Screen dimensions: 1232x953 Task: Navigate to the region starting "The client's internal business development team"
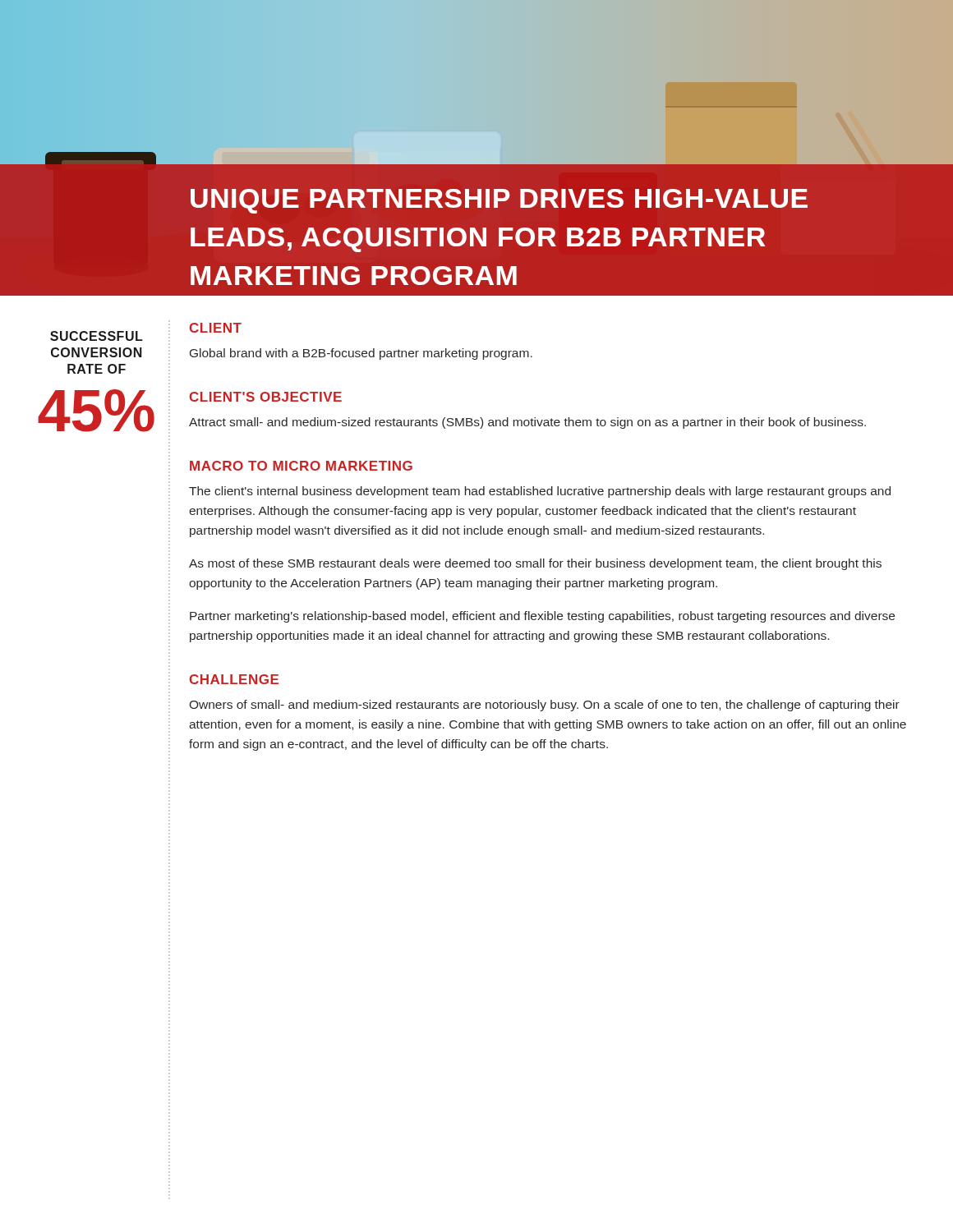click(540, 510)
